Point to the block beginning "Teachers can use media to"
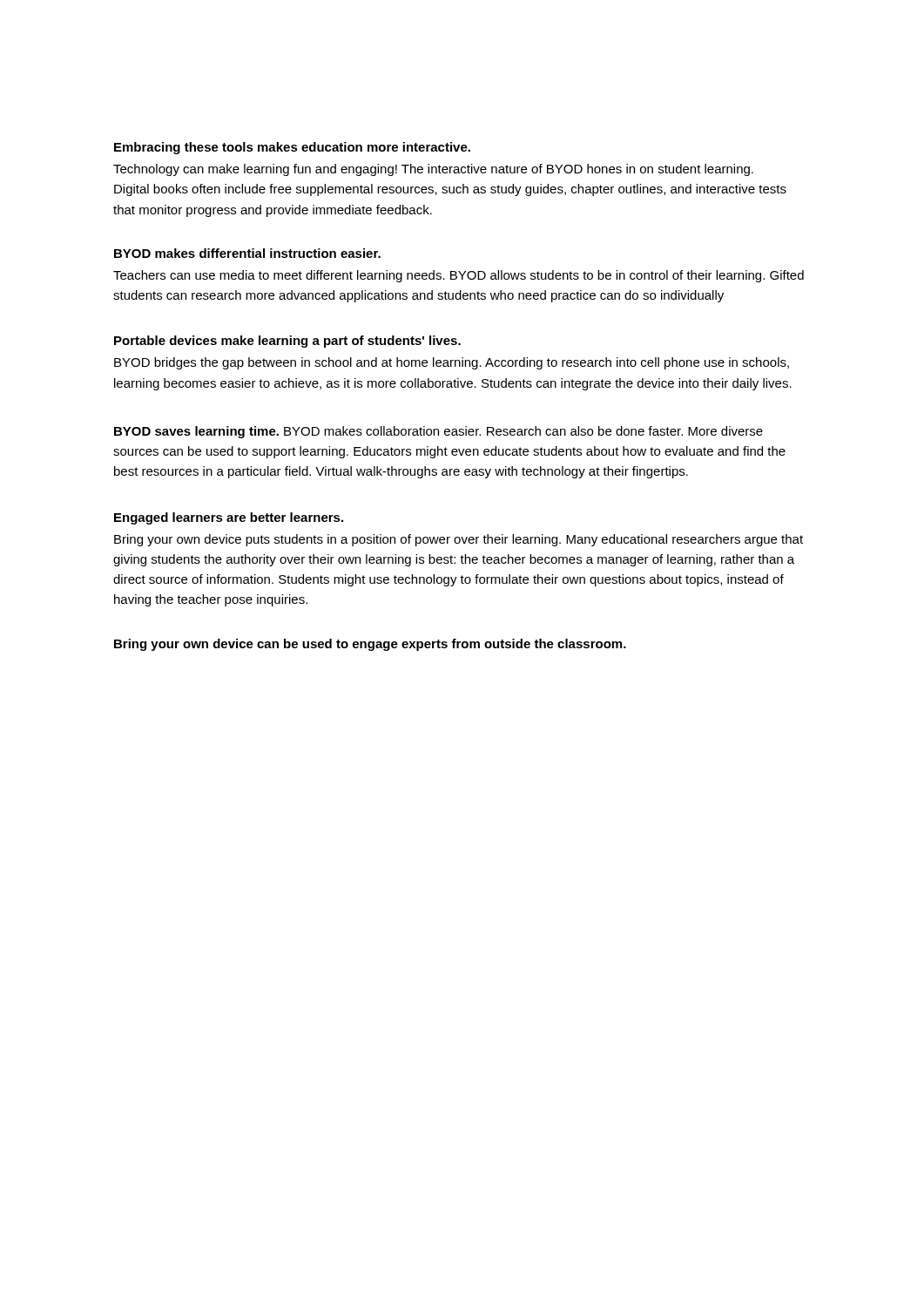The width and height of the screenshot is (924, 1307). 459,285
